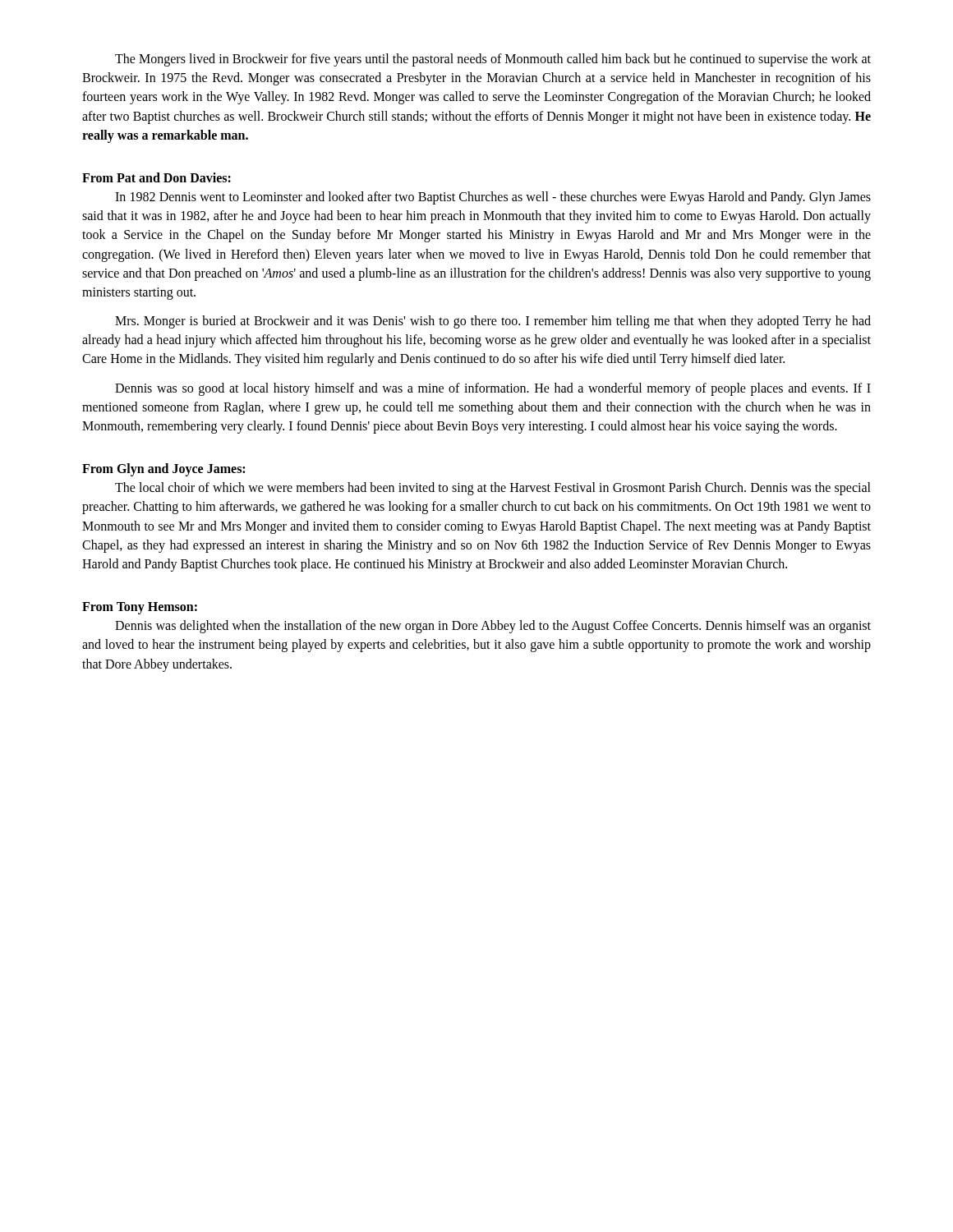953x1232 pixels.
Task: Find the block starting "Dennis was delighted when the installation of the"
Action: pyautogui.click(x=476, y=645)
